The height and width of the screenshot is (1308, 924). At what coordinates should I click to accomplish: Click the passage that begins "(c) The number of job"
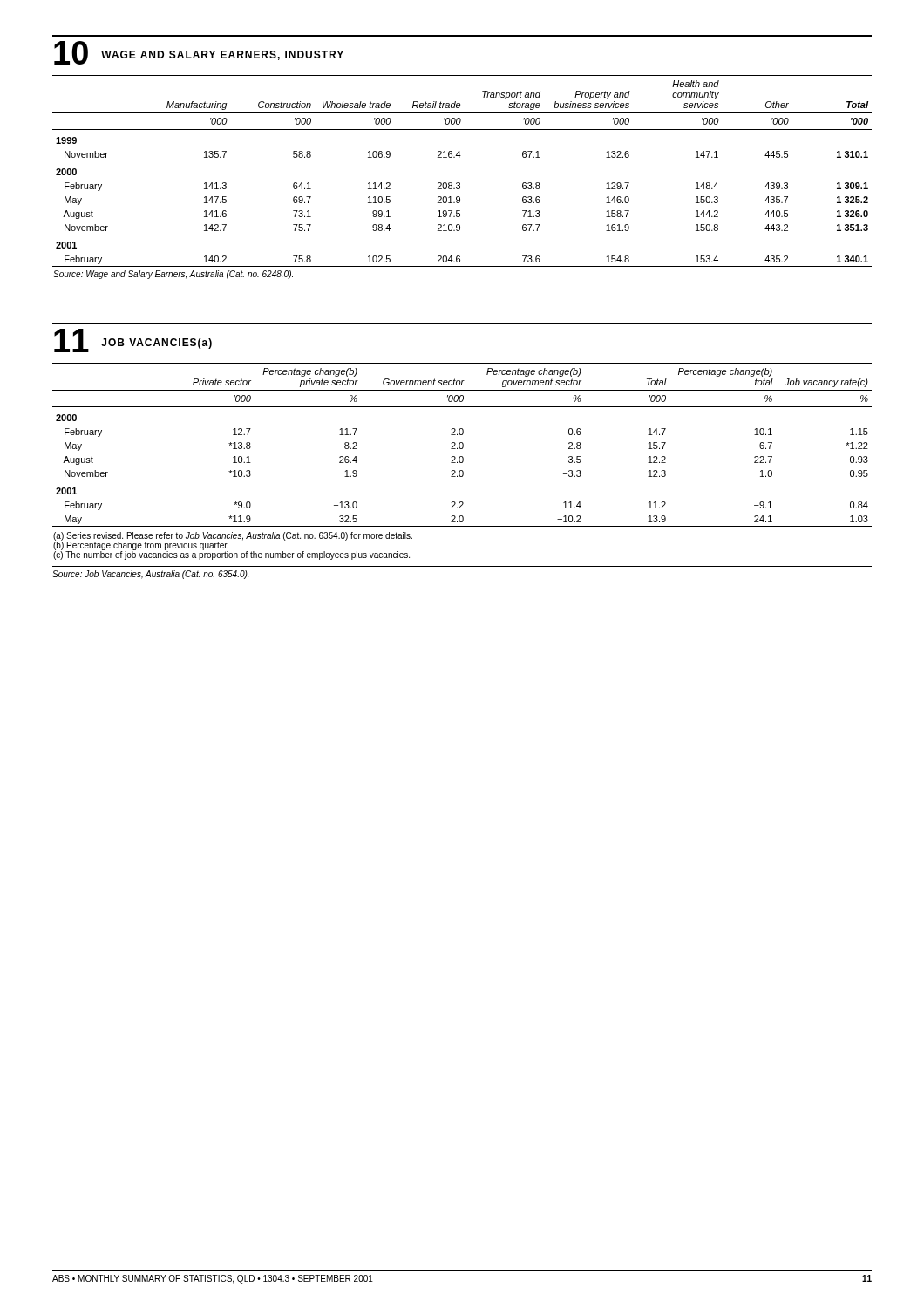232,555
